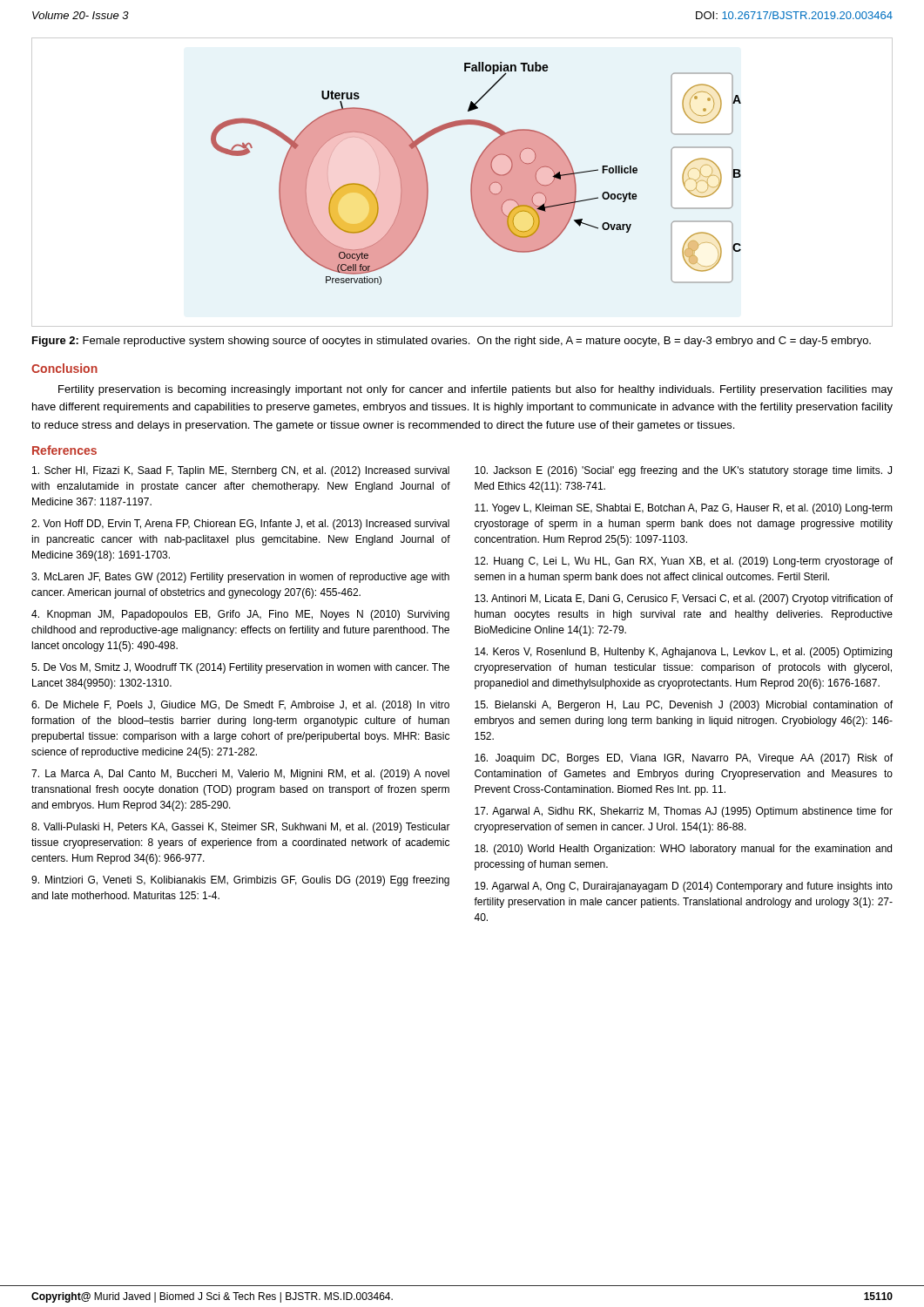
Task: Find the block on this page that starts "5. De Vos M, Smitz"
Action: coord(241,675)
